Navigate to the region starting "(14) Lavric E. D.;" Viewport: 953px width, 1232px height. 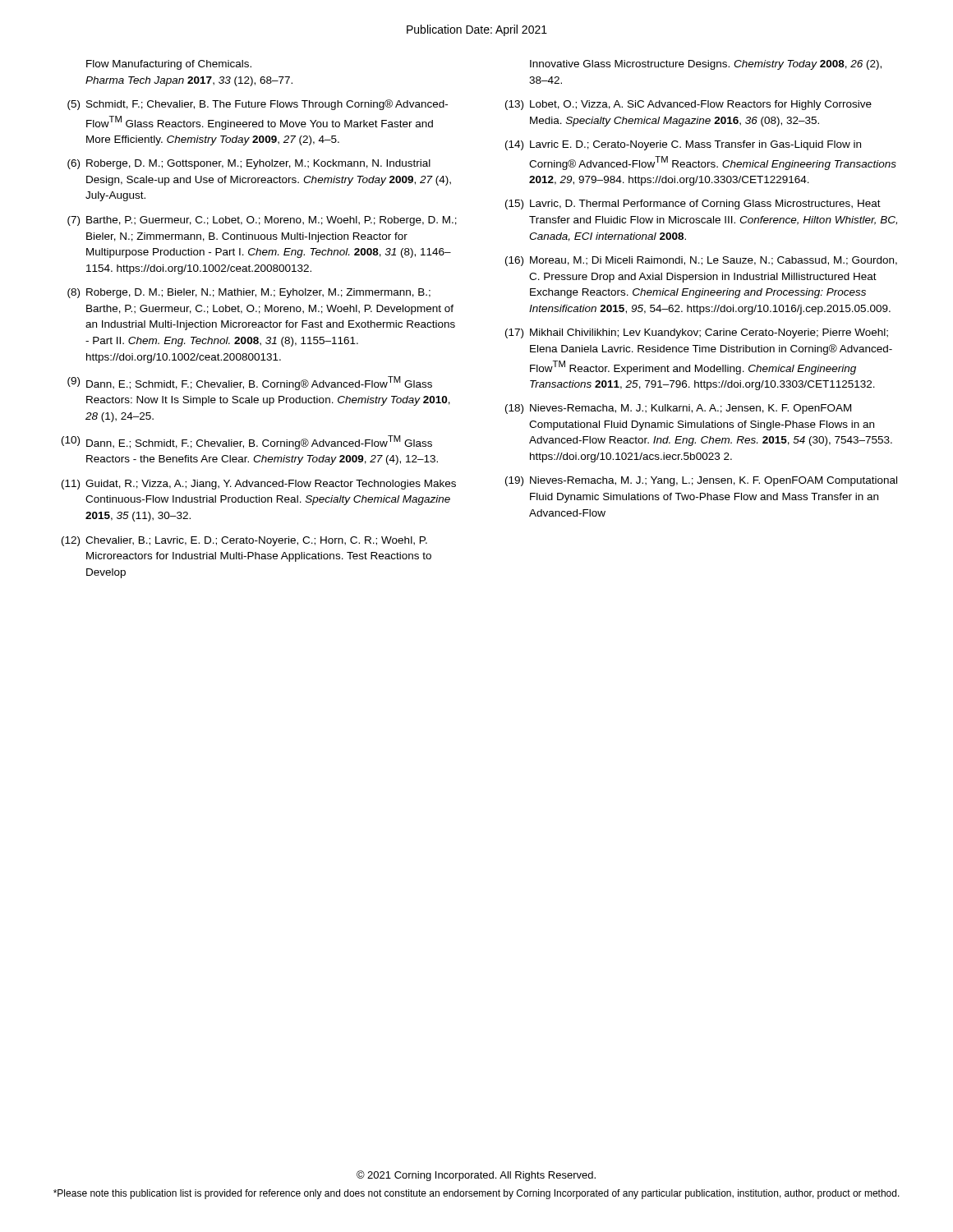click(698, 162)
